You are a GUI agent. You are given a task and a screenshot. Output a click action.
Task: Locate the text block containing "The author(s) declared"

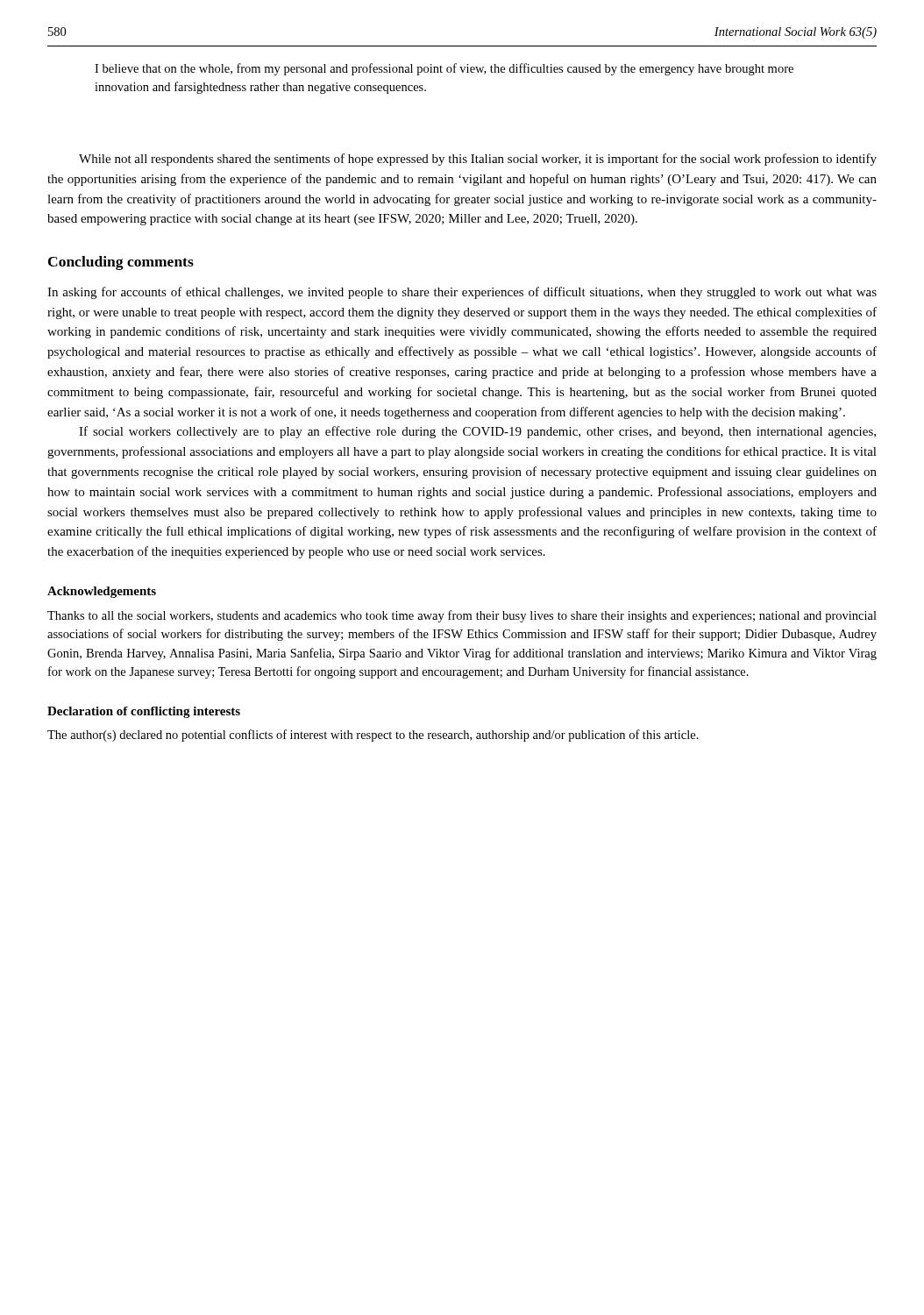point(373,735)
